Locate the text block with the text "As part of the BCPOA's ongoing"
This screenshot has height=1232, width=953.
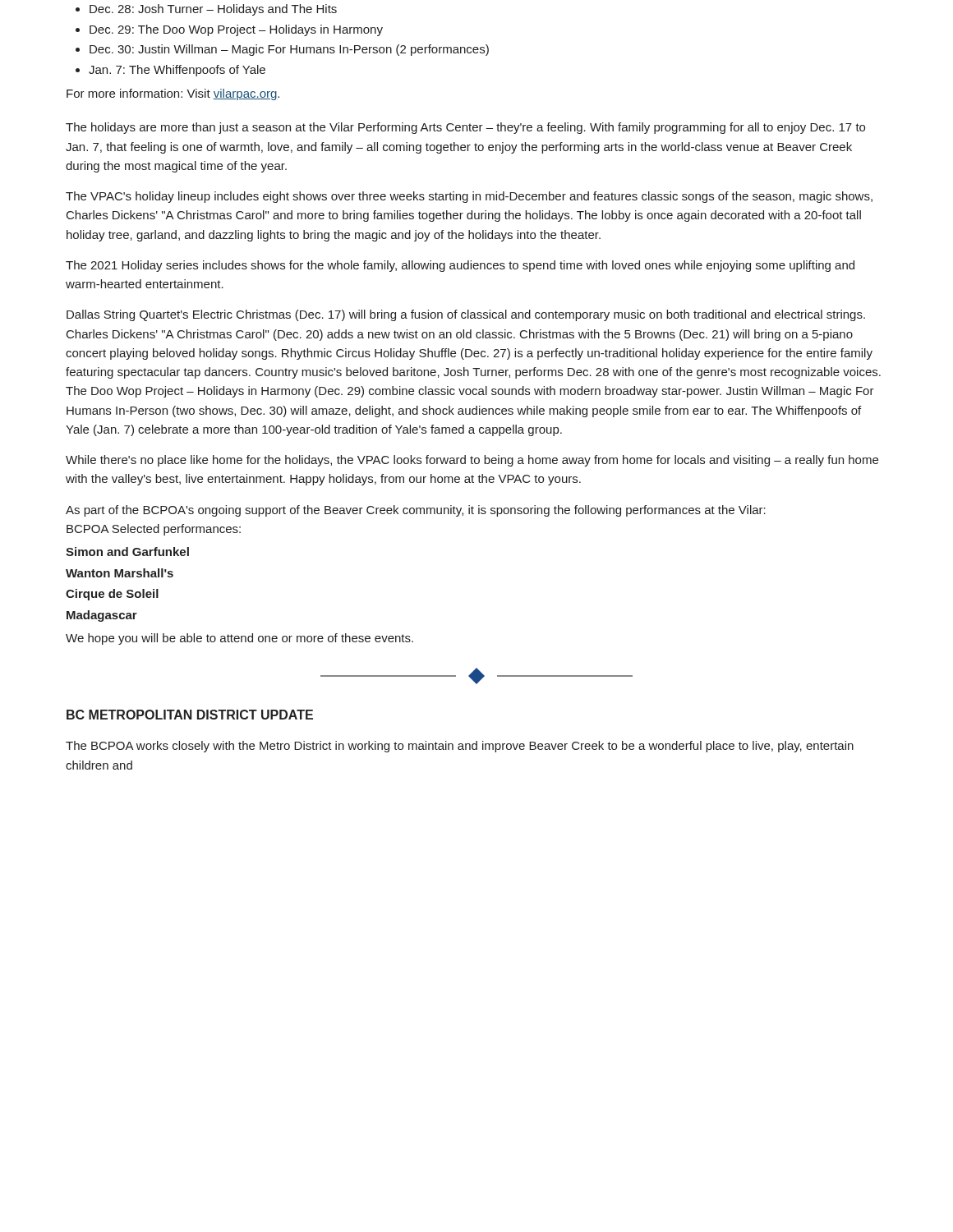[416, 519]
